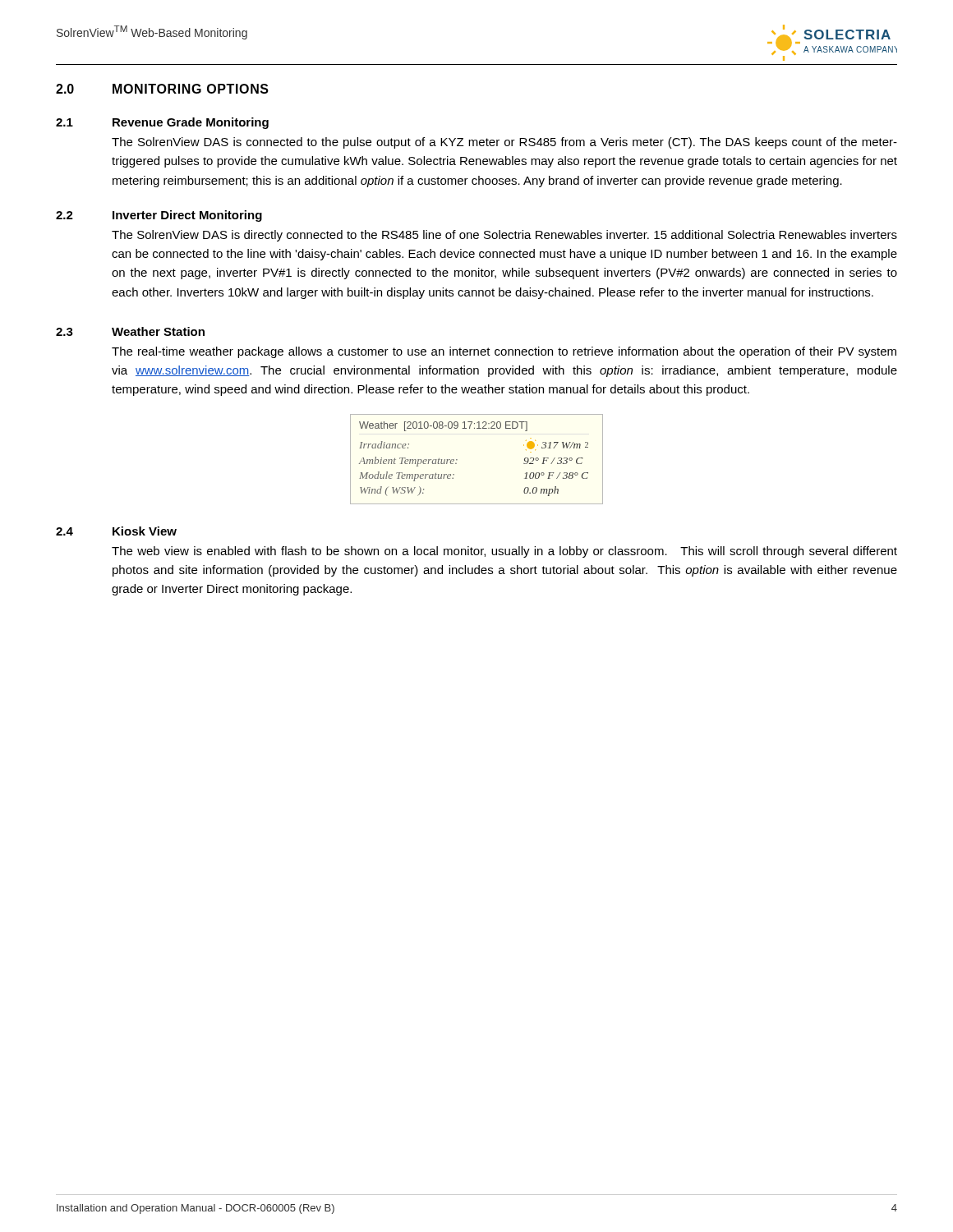Locate the region starting "2.3 Weather Station"

coord(131,331)
